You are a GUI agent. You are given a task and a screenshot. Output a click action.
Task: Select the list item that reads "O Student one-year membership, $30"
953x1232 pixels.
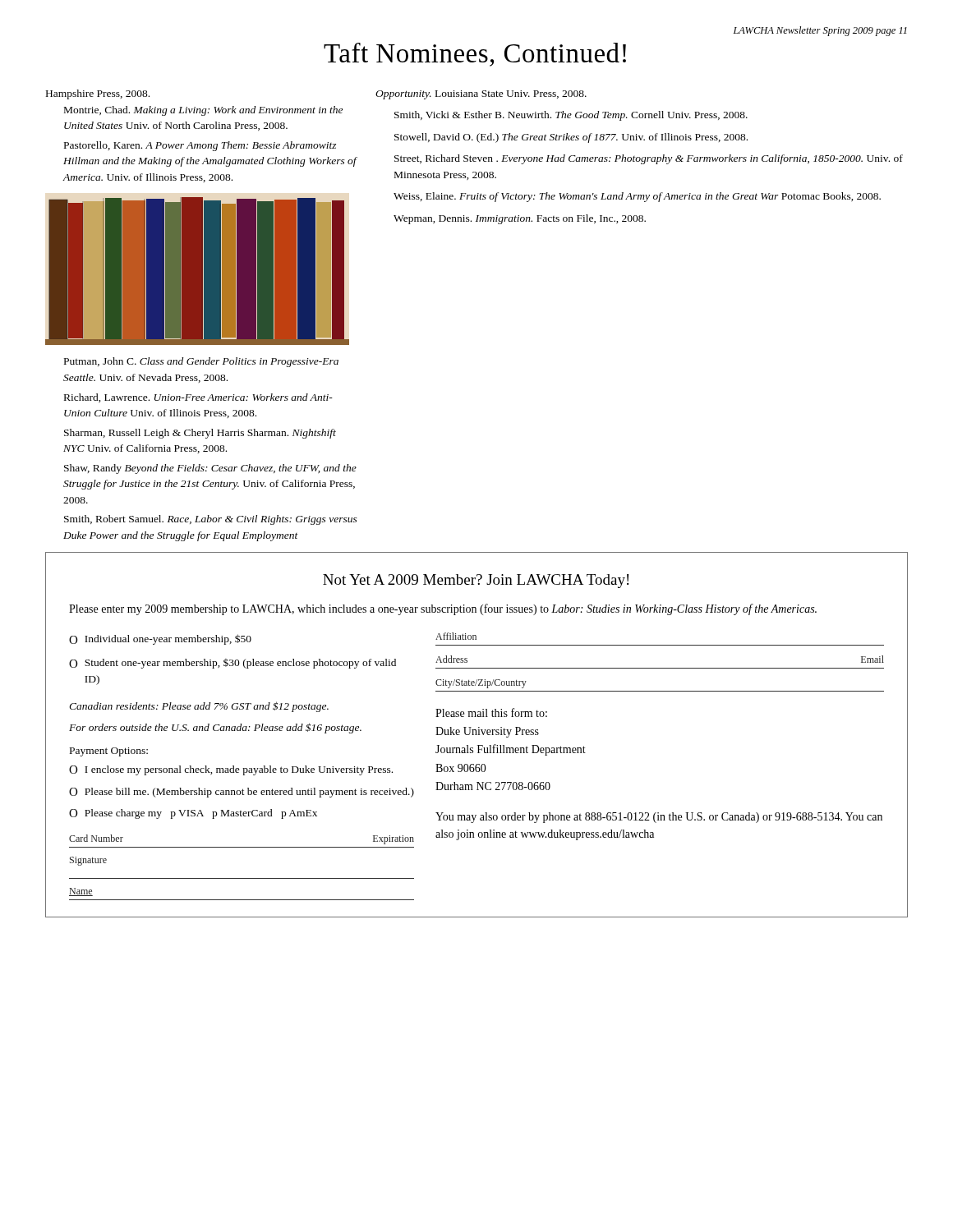tap(242, 671)
